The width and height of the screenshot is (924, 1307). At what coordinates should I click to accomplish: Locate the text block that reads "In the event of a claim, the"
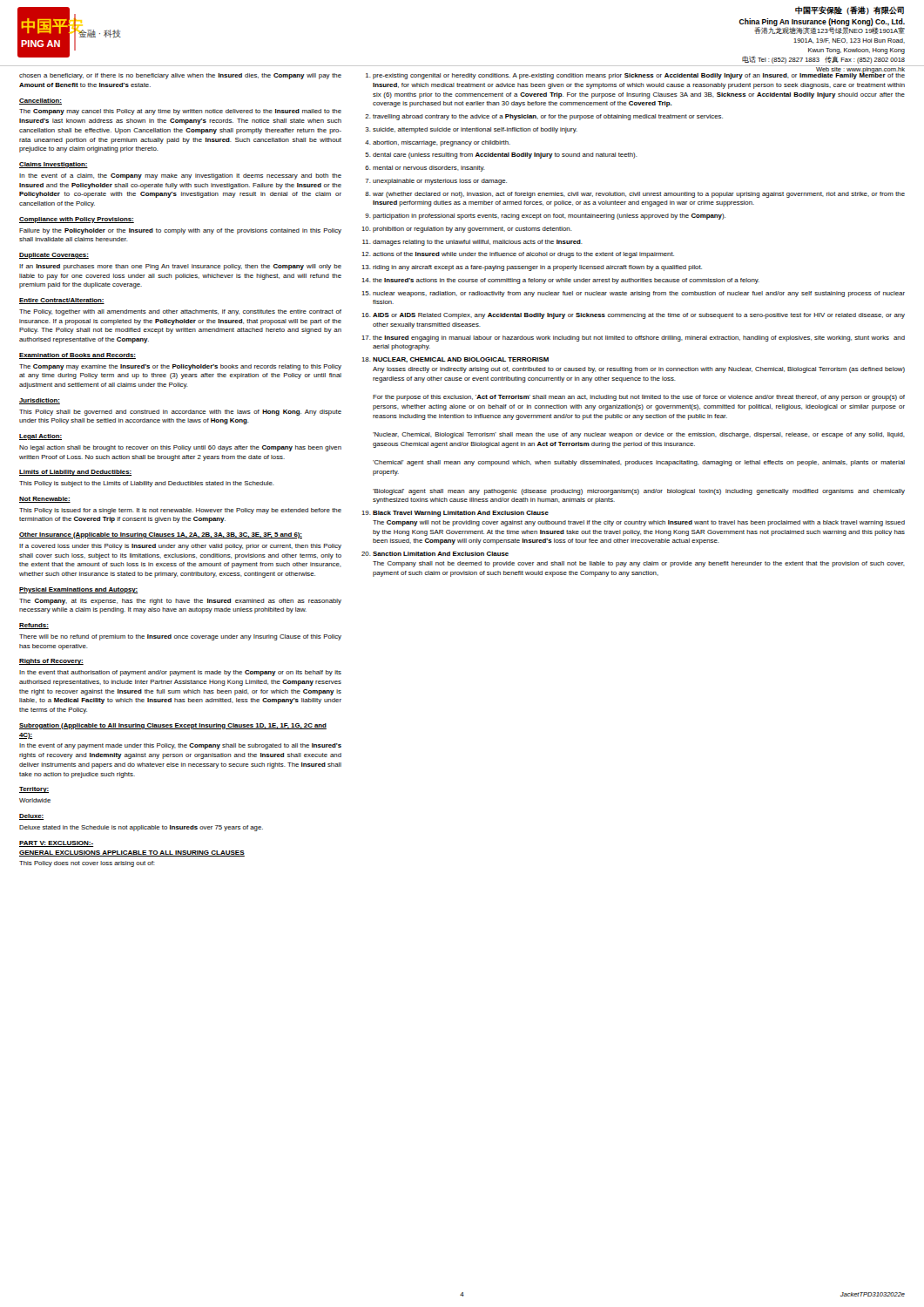coord(180,190)
